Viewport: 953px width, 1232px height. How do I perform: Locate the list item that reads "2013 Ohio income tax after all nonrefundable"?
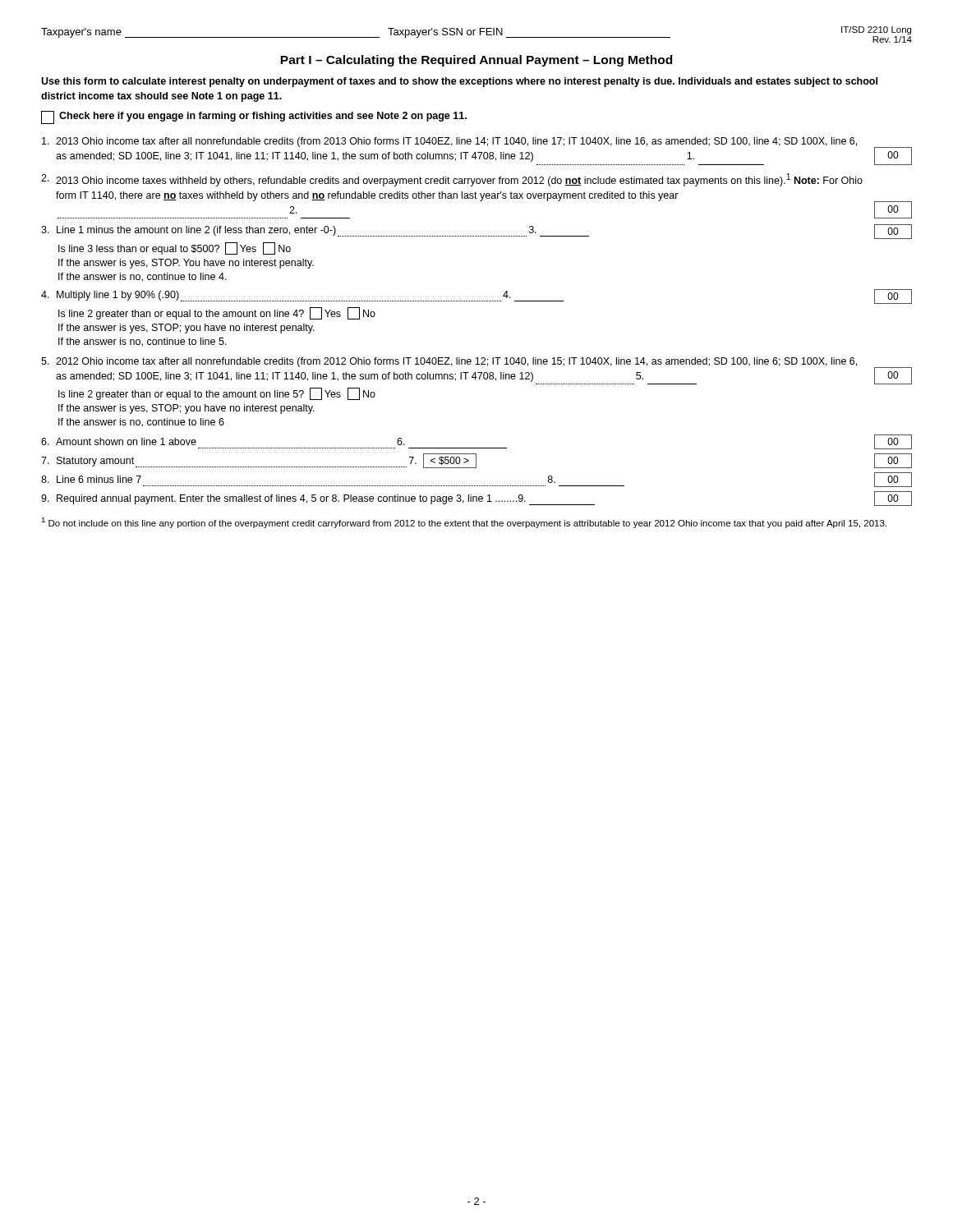(x=476, y=149)
